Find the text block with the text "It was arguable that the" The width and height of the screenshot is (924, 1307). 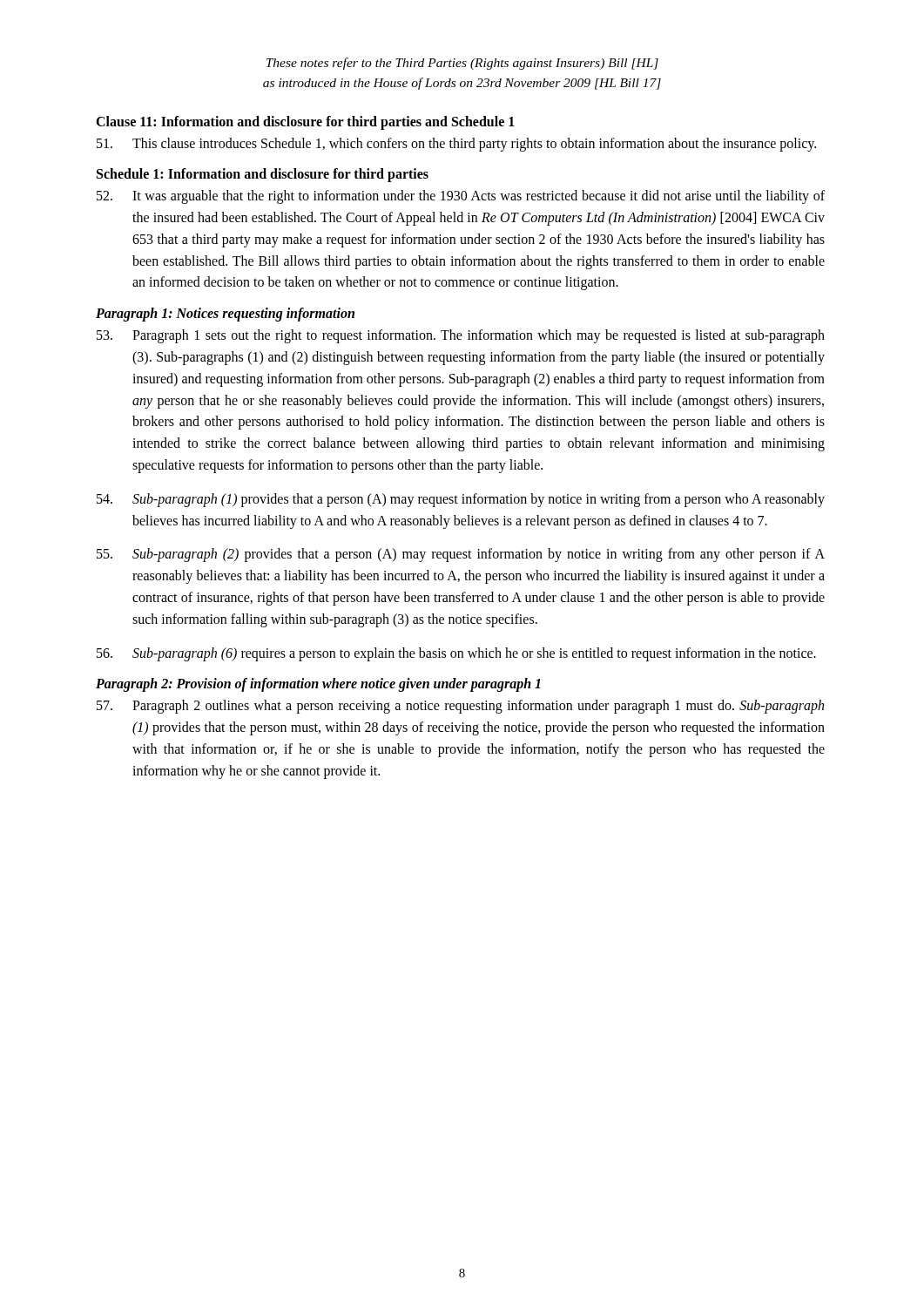point(460,240)
